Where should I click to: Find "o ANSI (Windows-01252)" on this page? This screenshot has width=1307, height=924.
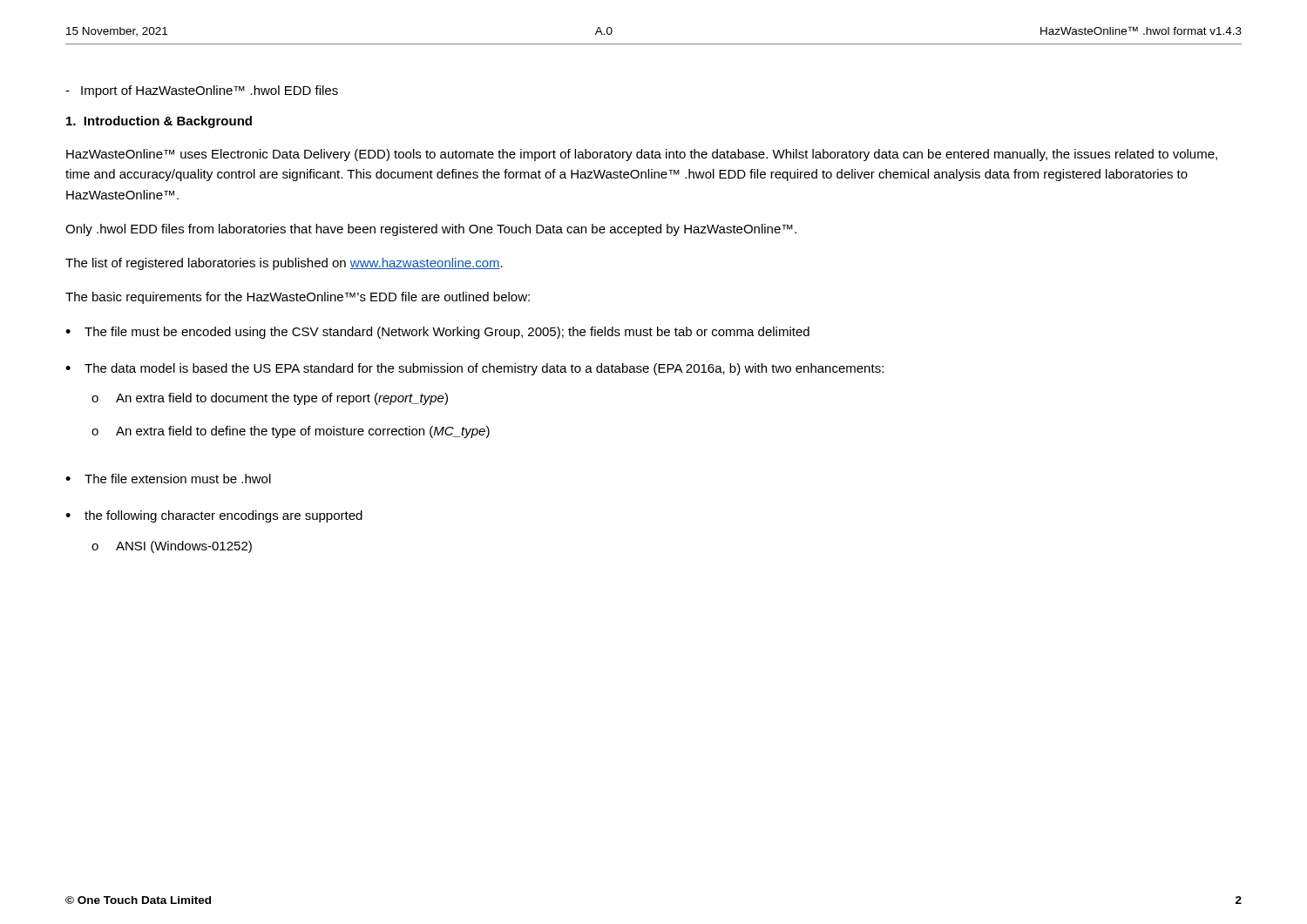coord(172,545)
